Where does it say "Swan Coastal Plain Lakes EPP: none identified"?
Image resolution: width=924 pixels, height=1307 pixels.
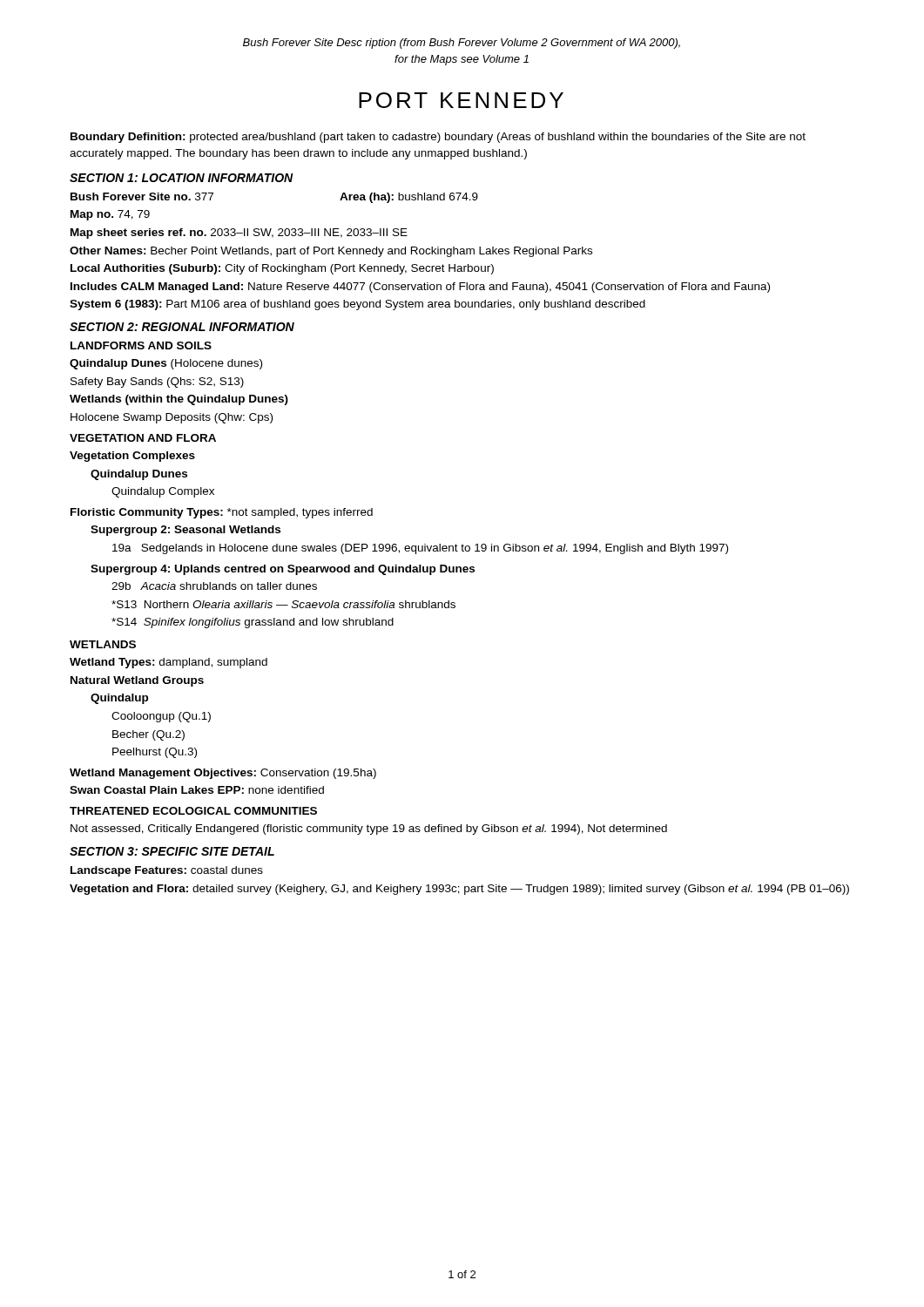point(197,790)
